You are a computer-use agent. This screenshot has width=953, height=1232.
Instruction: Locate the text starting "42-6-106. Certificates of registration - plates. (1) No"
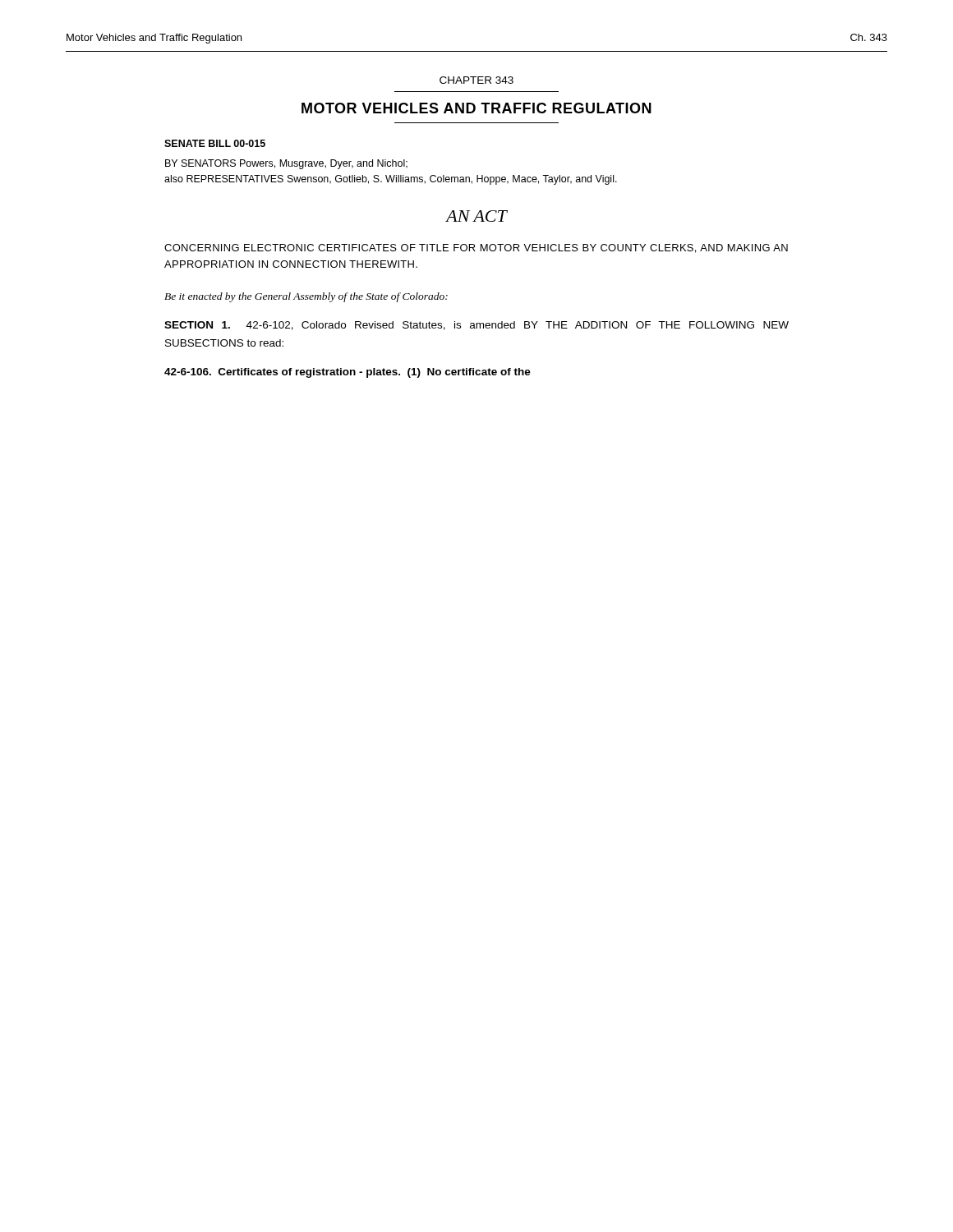point(347,372)
